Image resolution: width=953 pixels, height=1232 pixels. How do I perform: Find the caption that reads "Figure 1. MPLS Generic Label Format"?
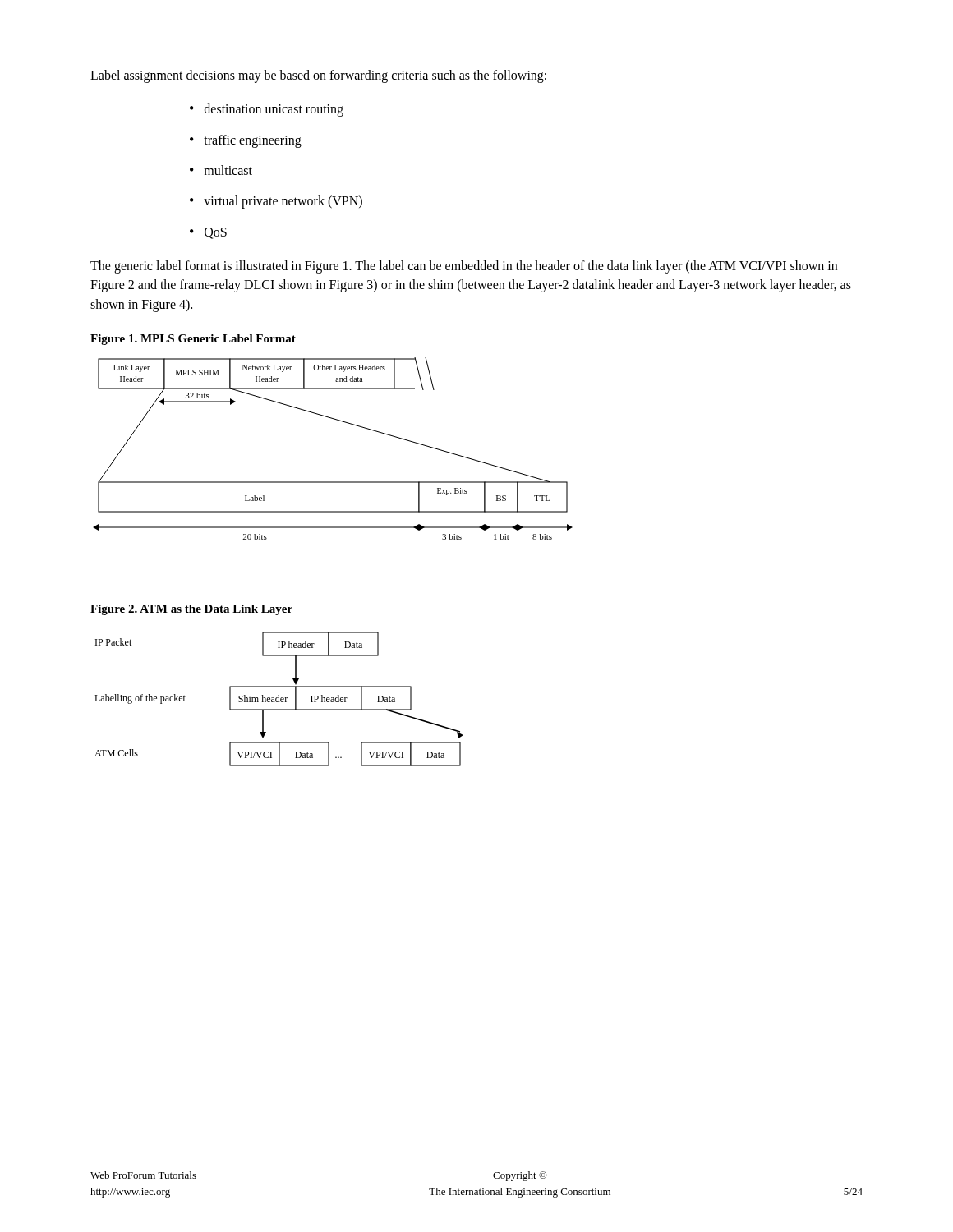tap(193, 338)
